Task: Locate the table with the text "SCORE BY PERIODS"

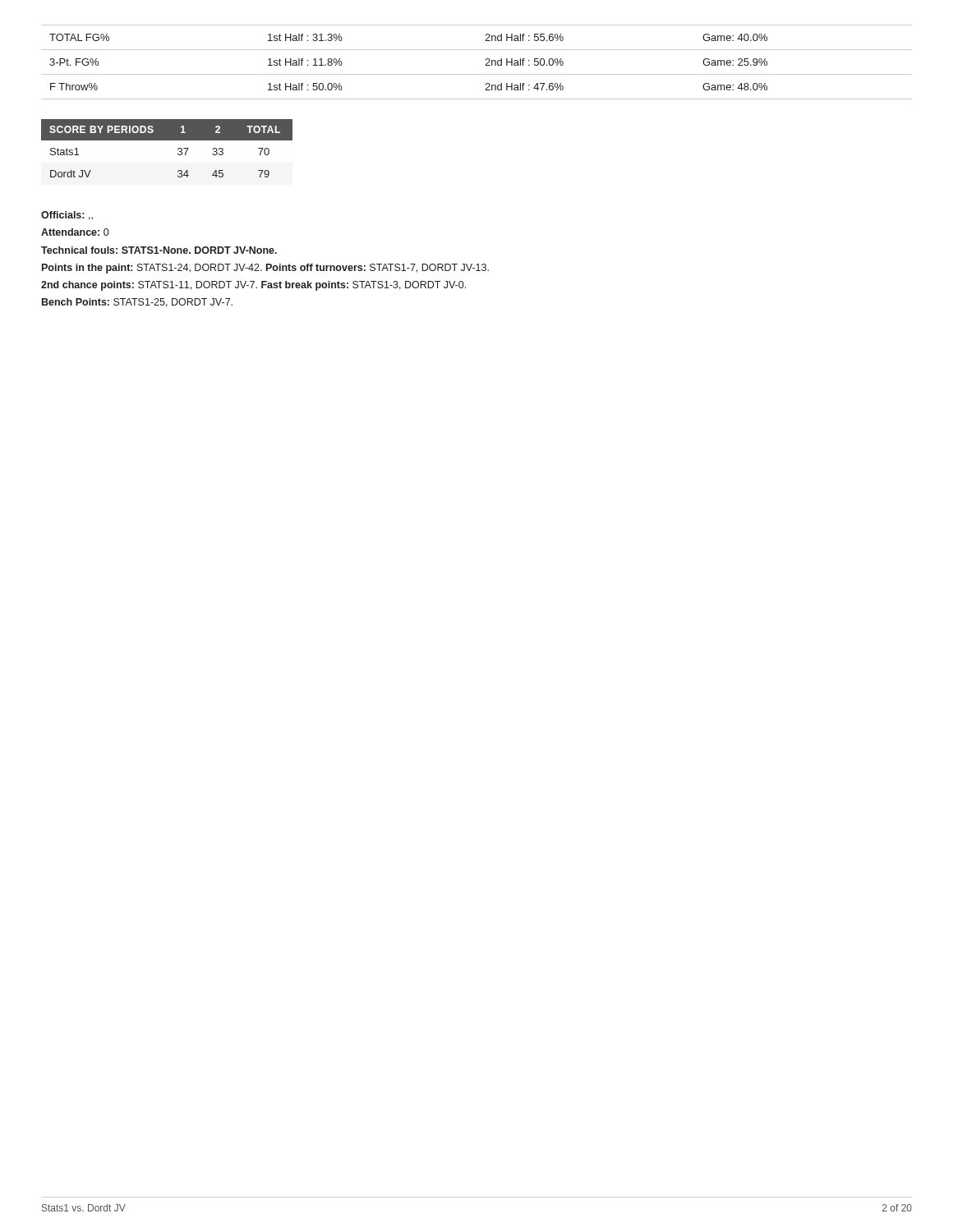Action: point(167,152)
